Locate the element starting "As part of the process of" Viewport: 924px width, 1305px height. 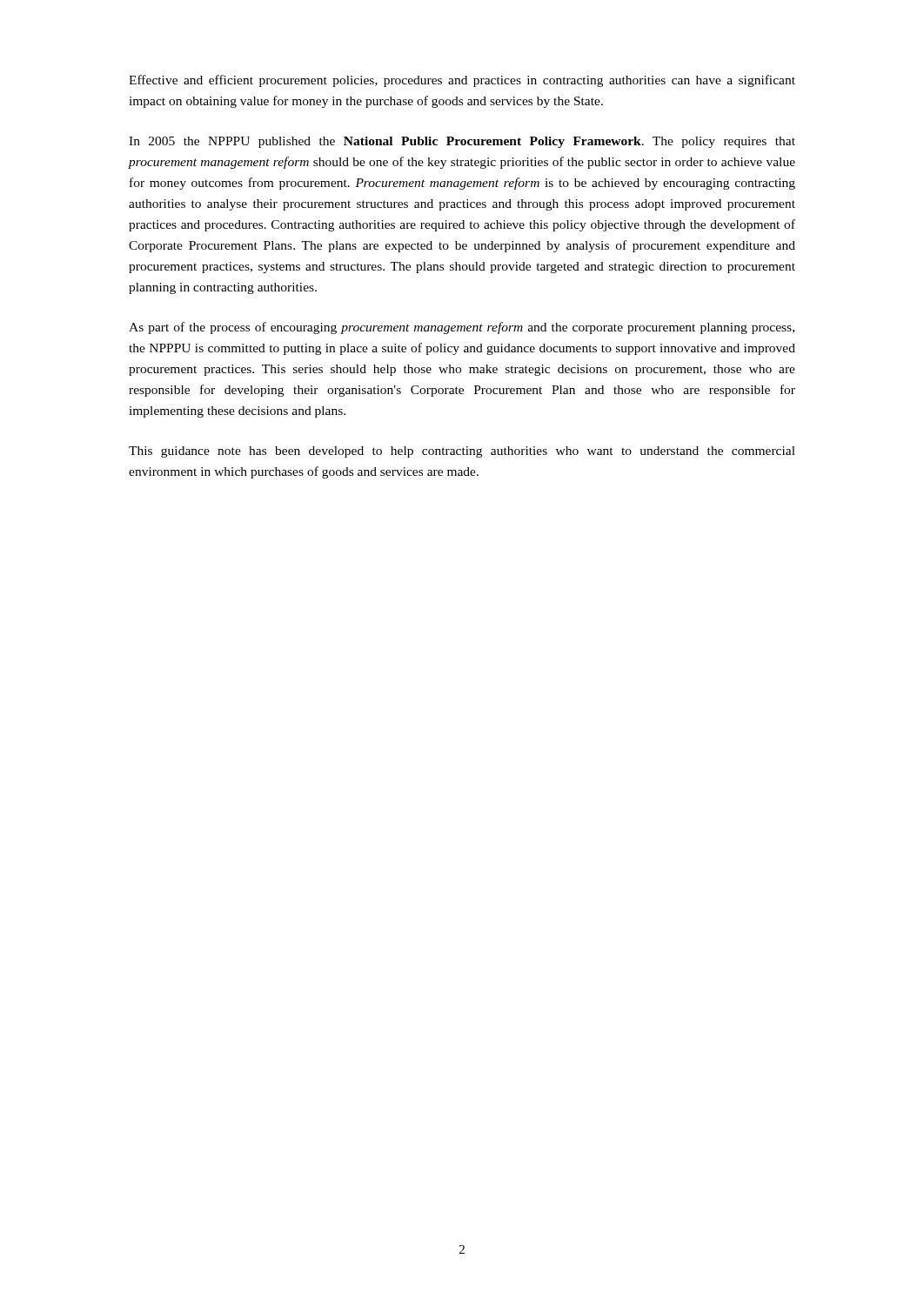462,369
